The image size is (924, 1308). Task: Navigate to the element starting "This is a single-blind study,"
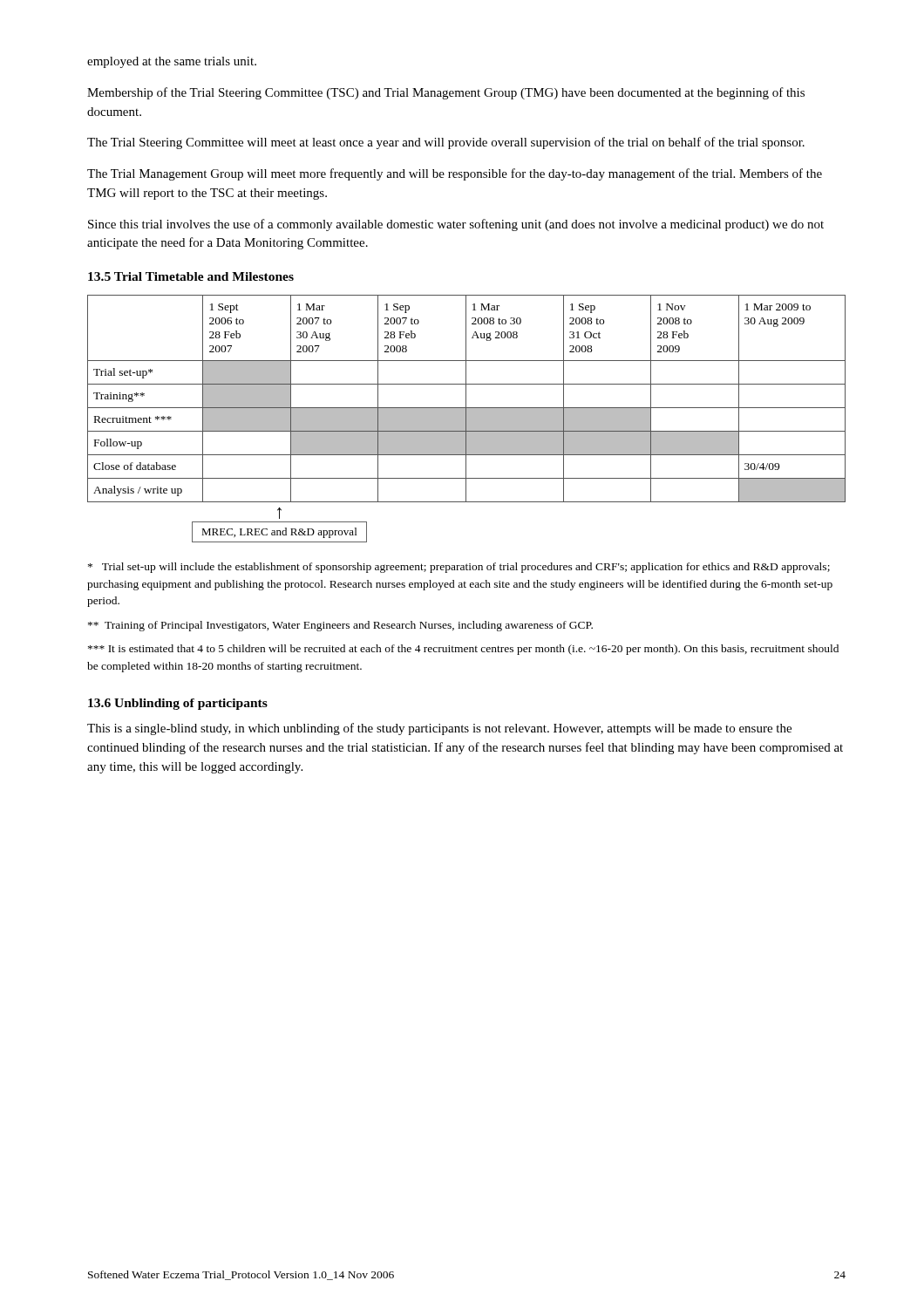[466, 748]
